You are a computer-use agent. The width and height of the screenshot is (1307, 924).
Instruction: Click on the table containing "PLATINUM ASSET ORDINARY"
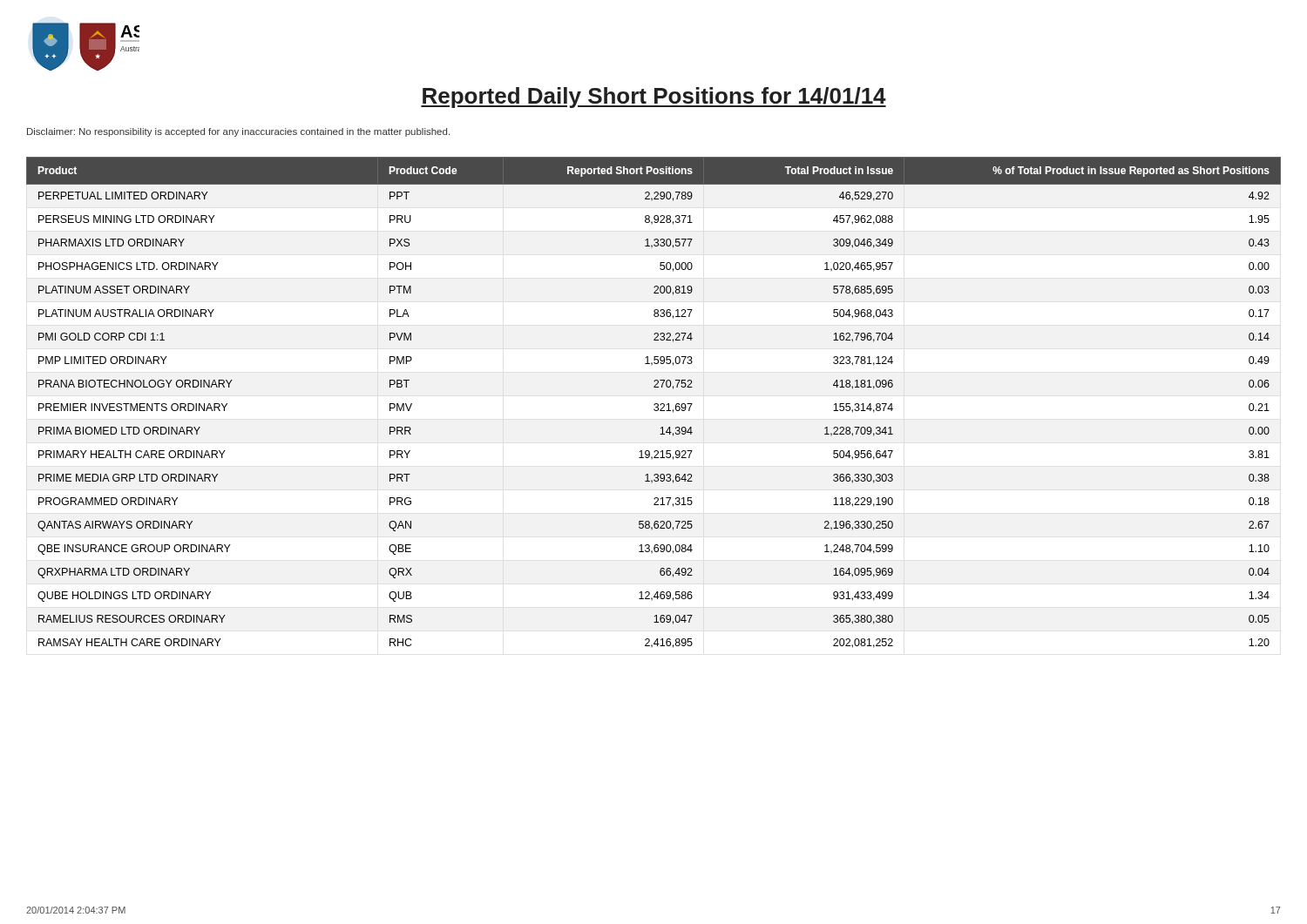pos(654,521)
